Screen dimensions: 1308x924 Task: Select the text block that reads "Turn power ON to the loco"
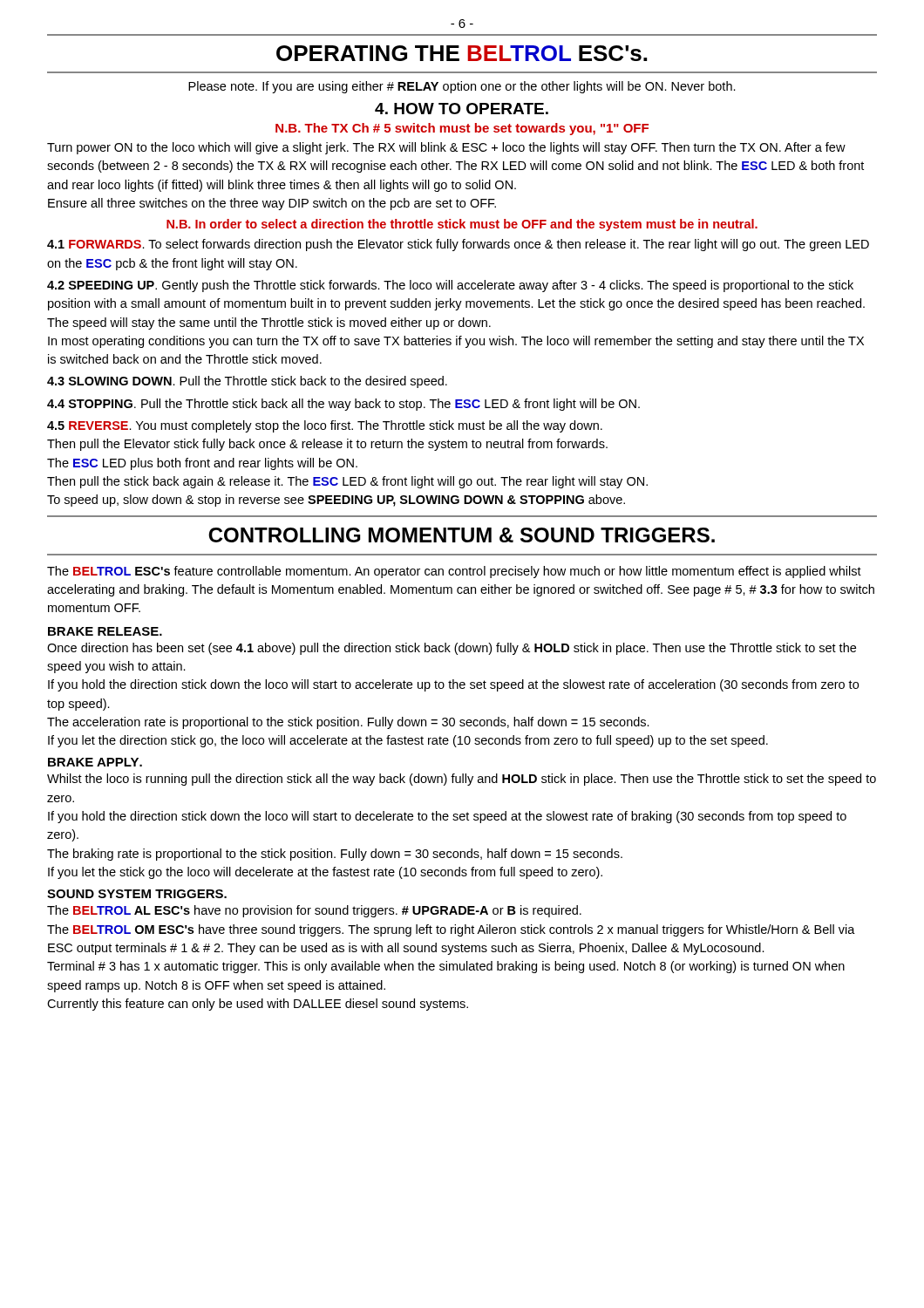(456, 175)
